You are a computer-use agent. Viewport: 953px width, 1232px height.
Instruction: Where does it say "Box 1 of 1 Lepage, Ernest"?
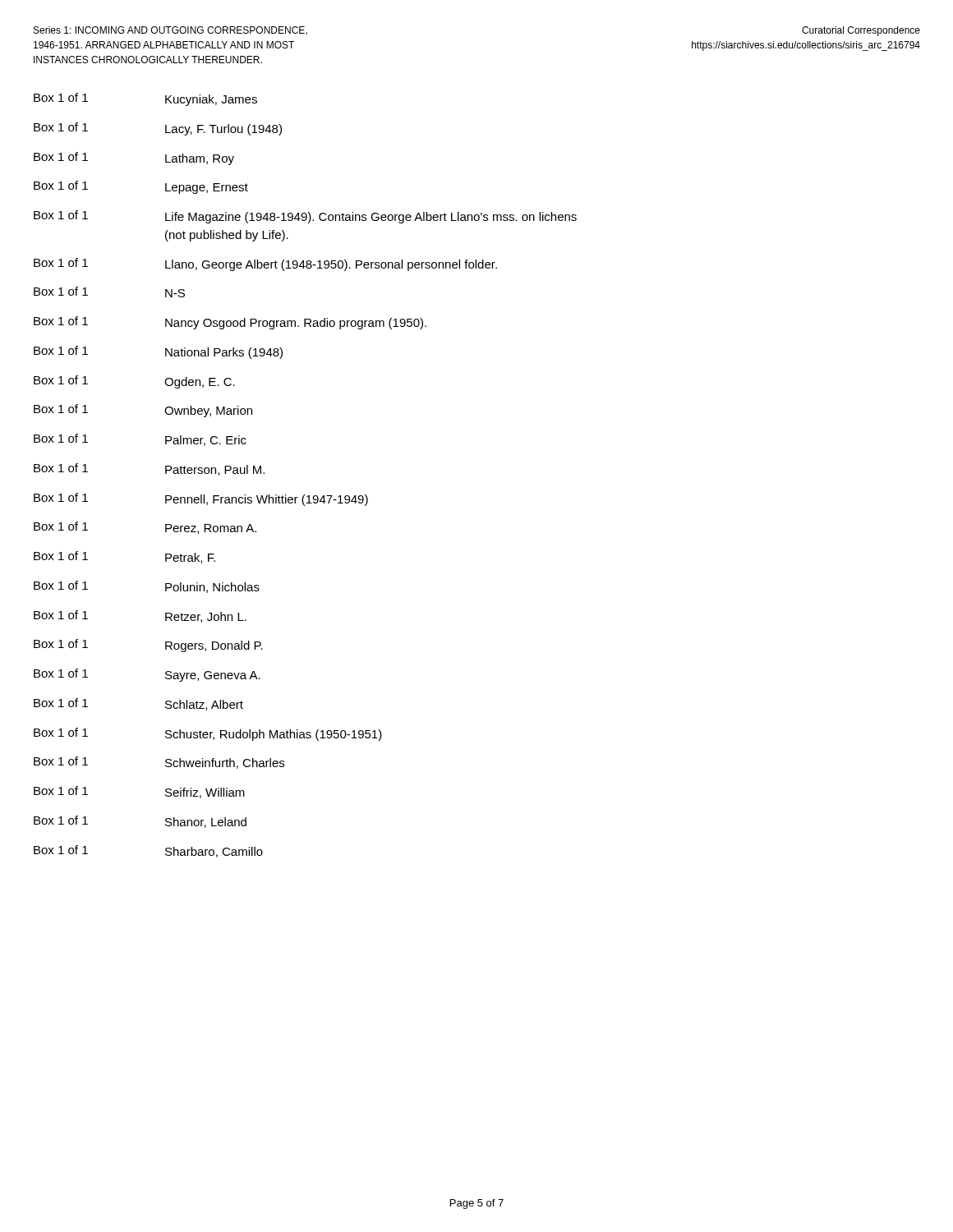(x=61, y=187)
